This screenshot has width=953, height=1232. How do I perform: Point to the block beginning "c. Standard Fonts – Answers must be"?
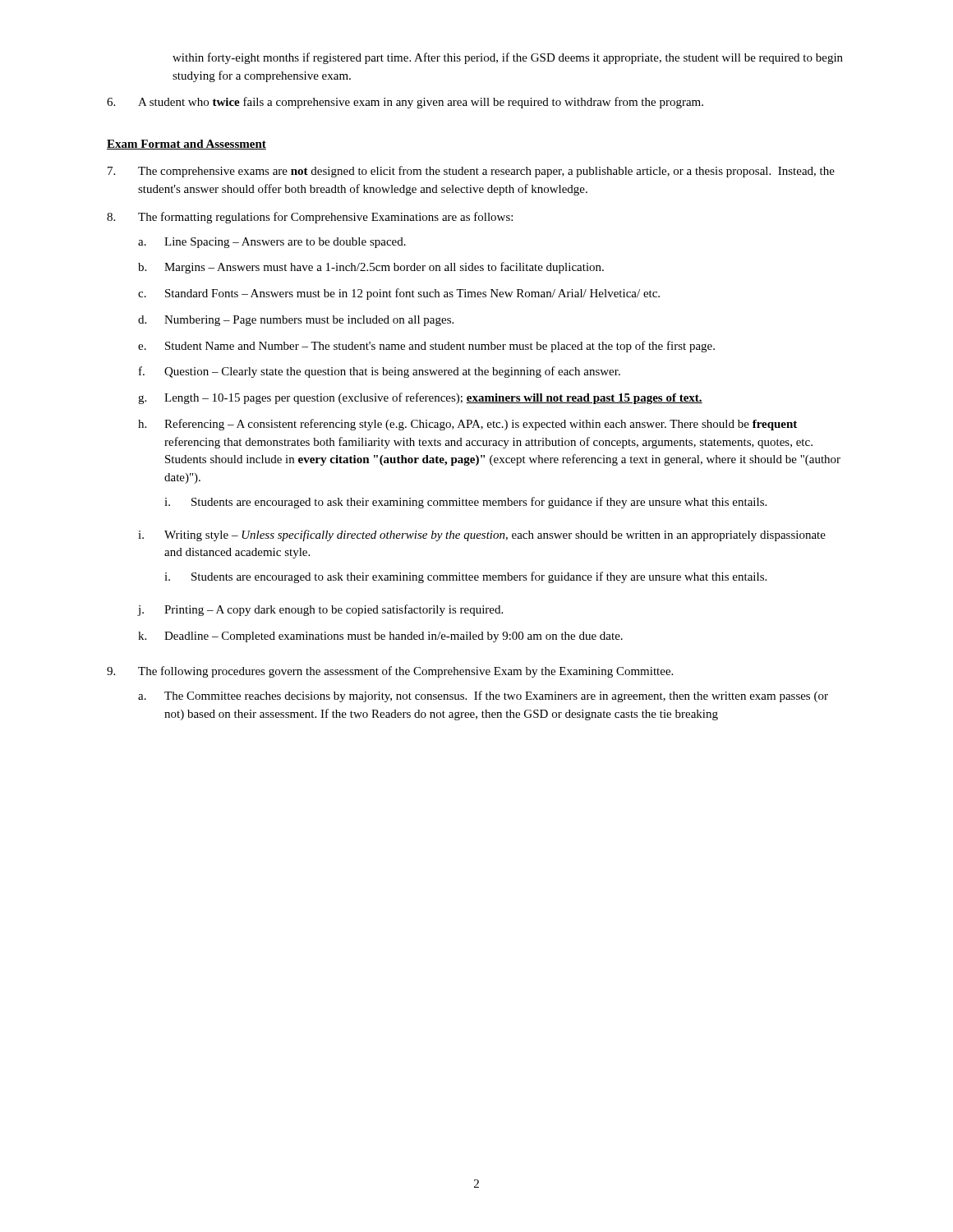tap(492, 294)
